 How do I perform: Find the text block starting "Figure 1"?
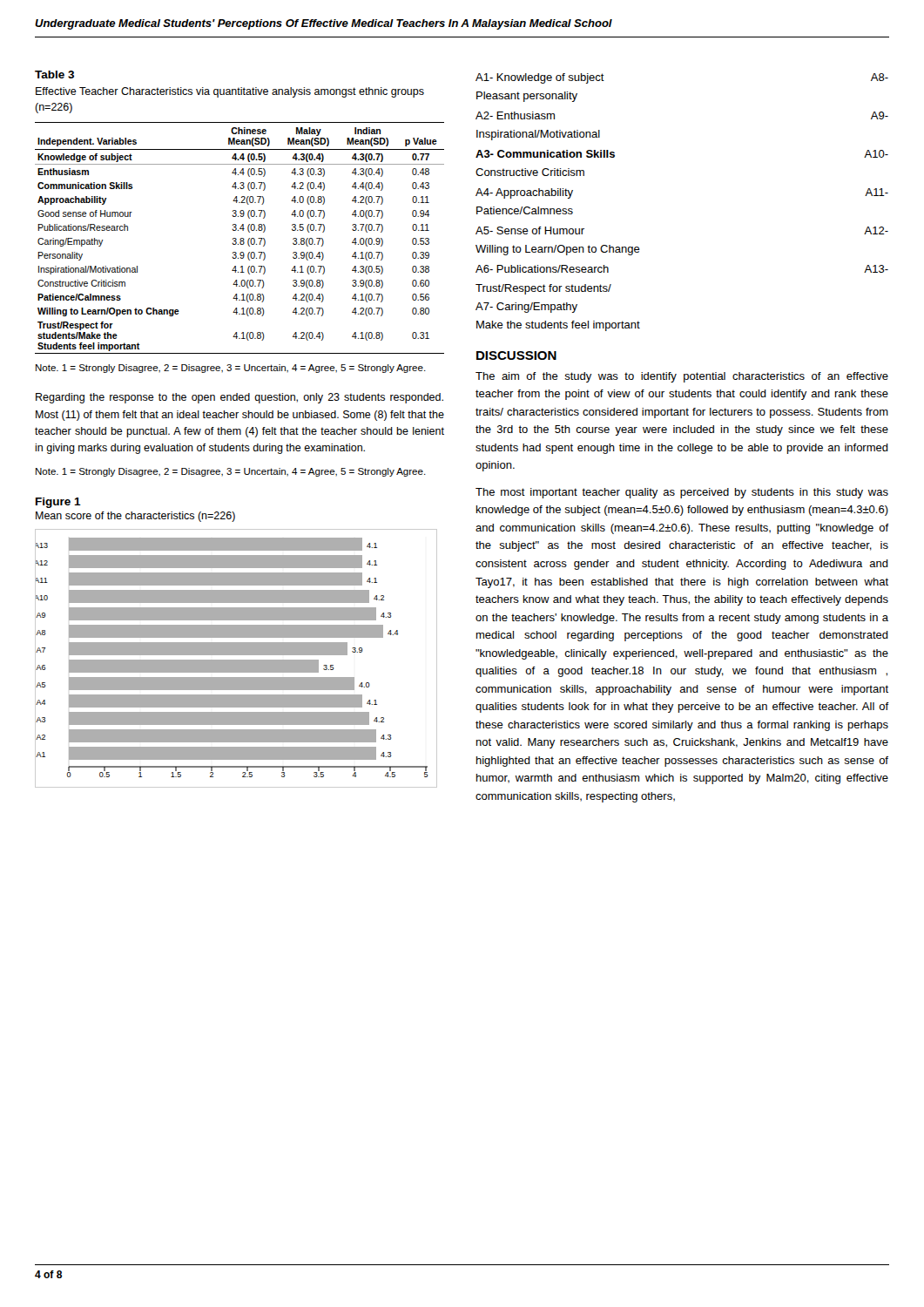click(58, 501)
